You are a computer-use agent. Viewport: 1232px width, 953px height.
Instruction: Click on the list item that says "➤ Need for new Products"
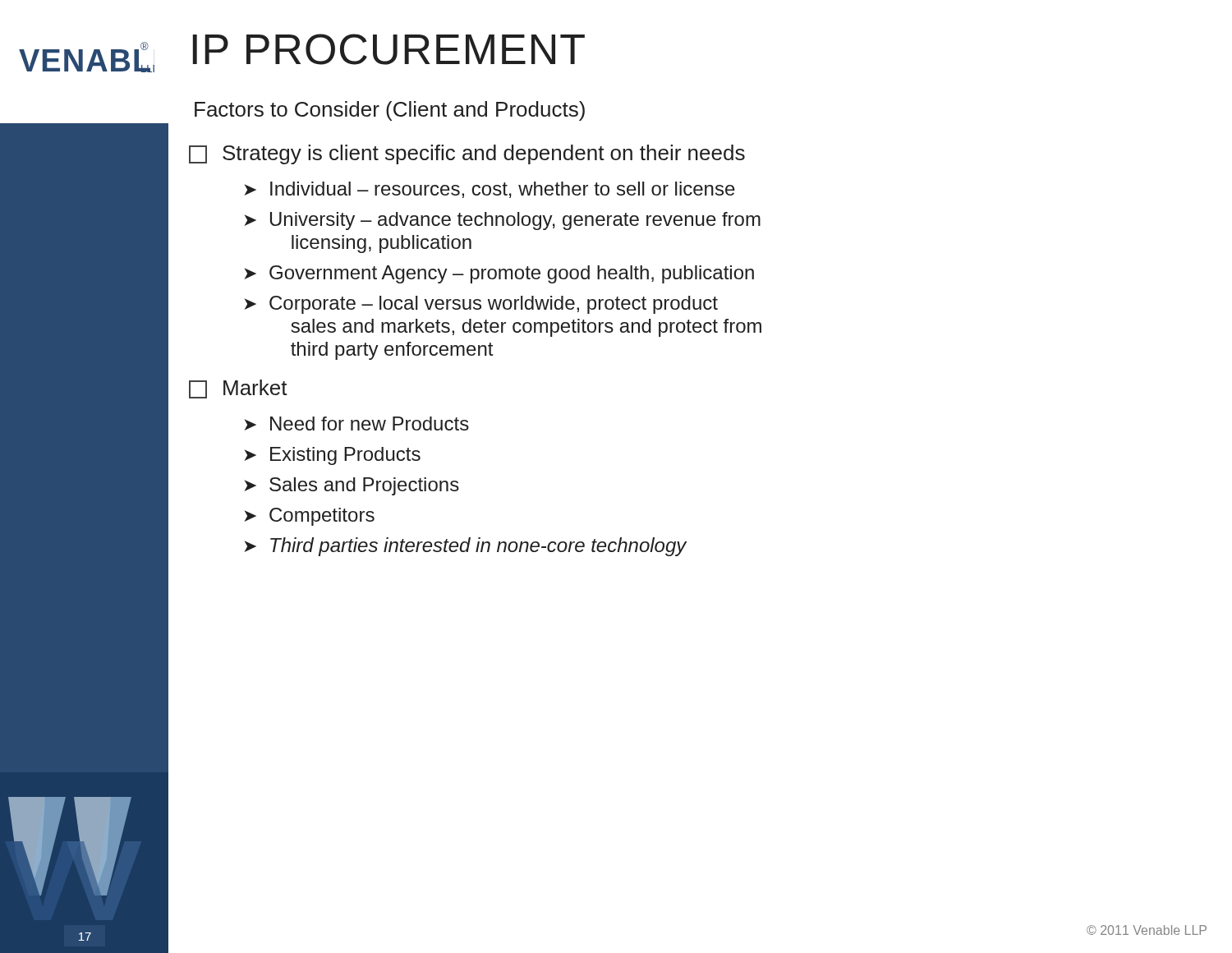[356, 424]
